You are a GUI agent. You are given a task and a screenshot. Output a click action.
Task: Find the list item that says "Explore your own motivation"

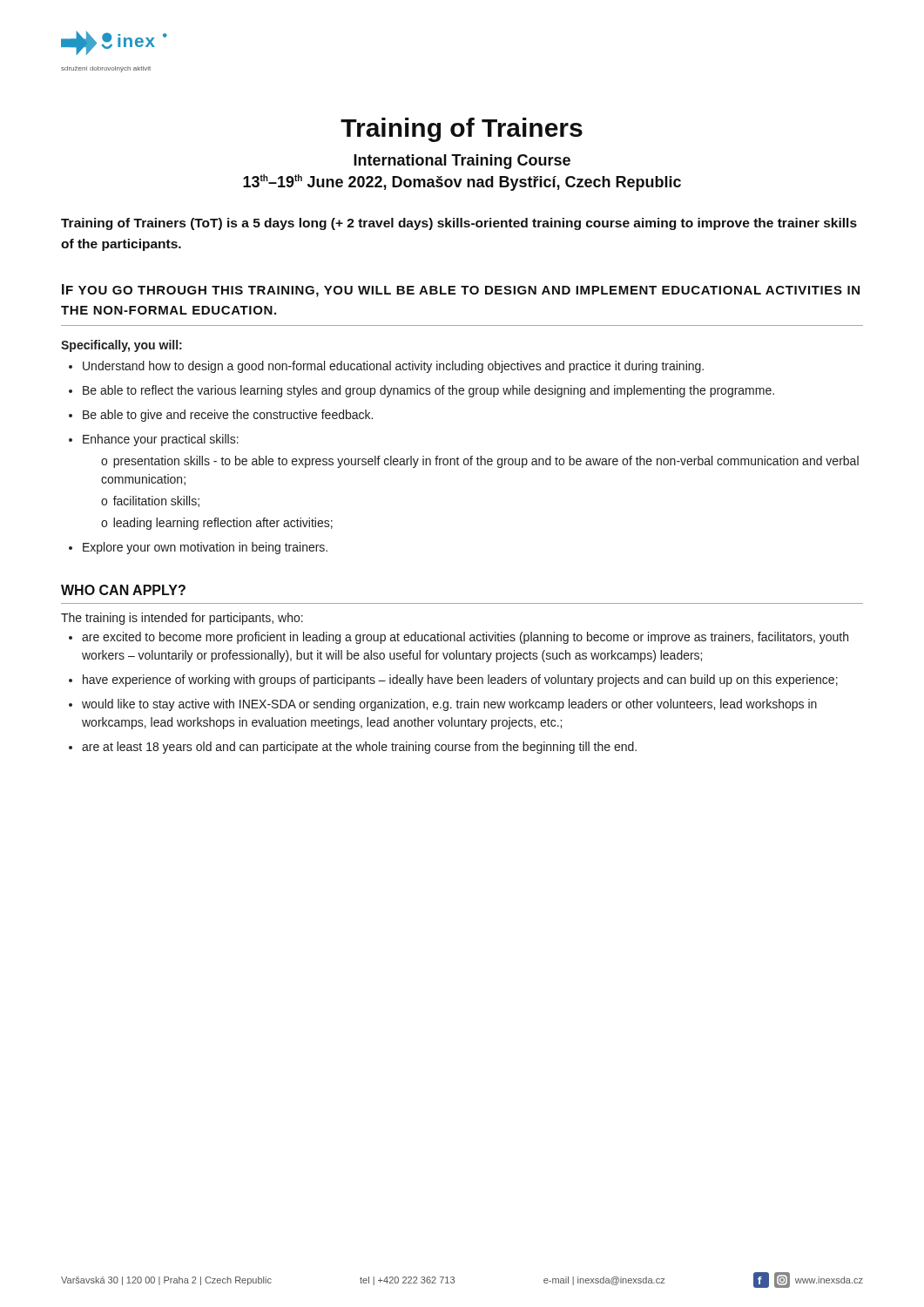tap(205, 547)
